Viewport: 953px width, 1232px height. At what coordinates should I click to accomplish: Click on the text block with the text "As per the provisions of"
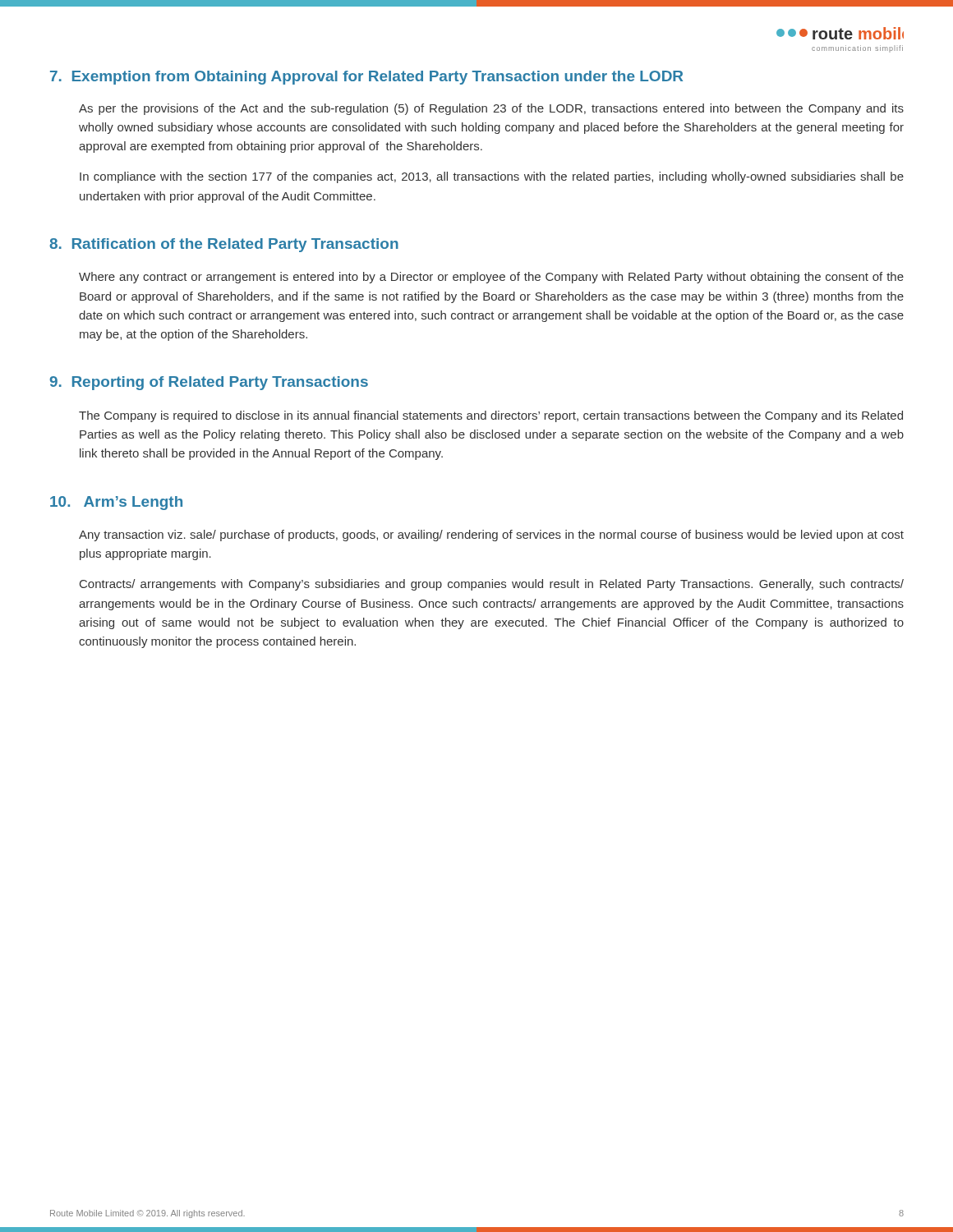(491, 127)
